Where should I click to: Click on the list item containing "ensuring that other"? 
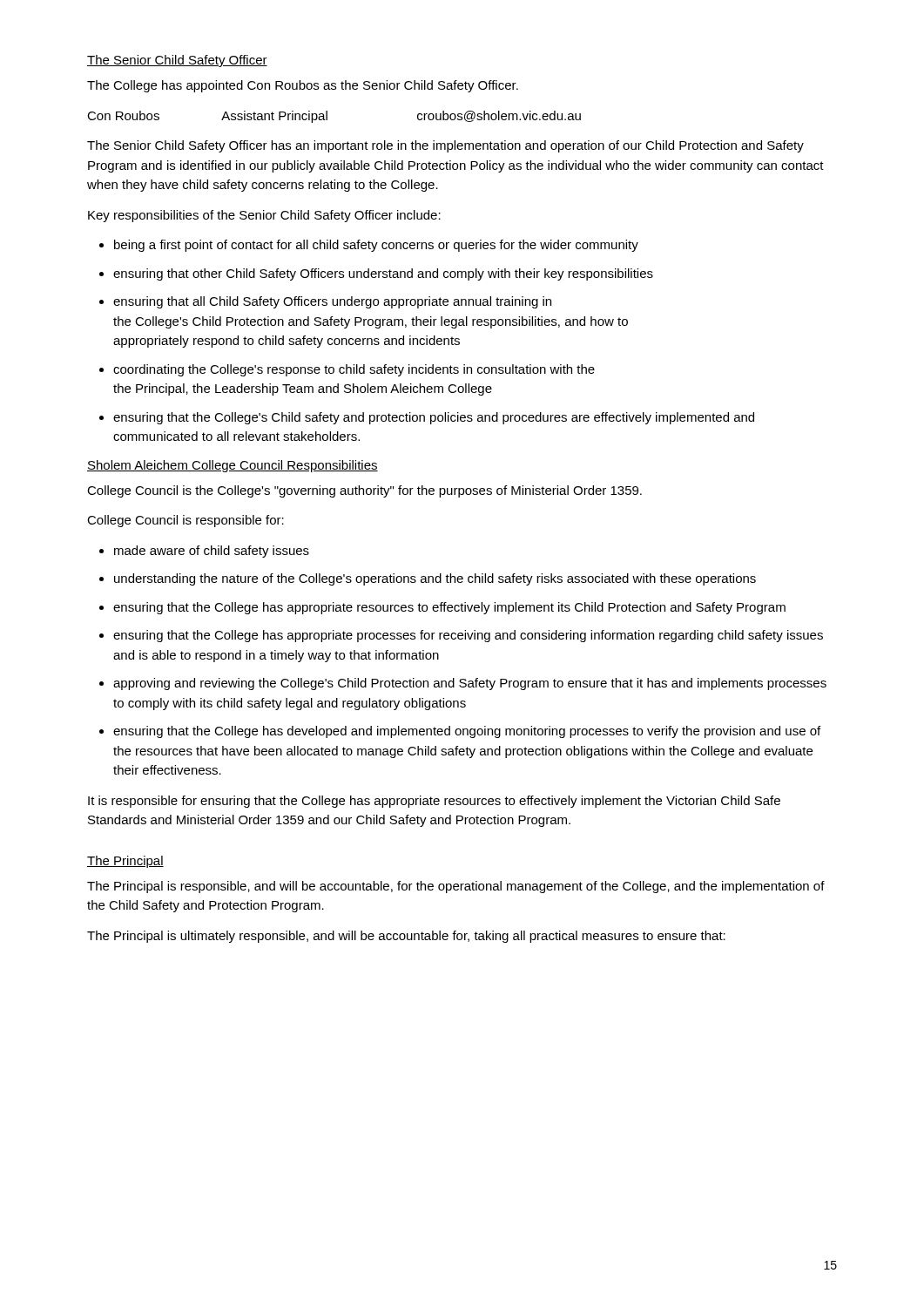tap(383, 273)
